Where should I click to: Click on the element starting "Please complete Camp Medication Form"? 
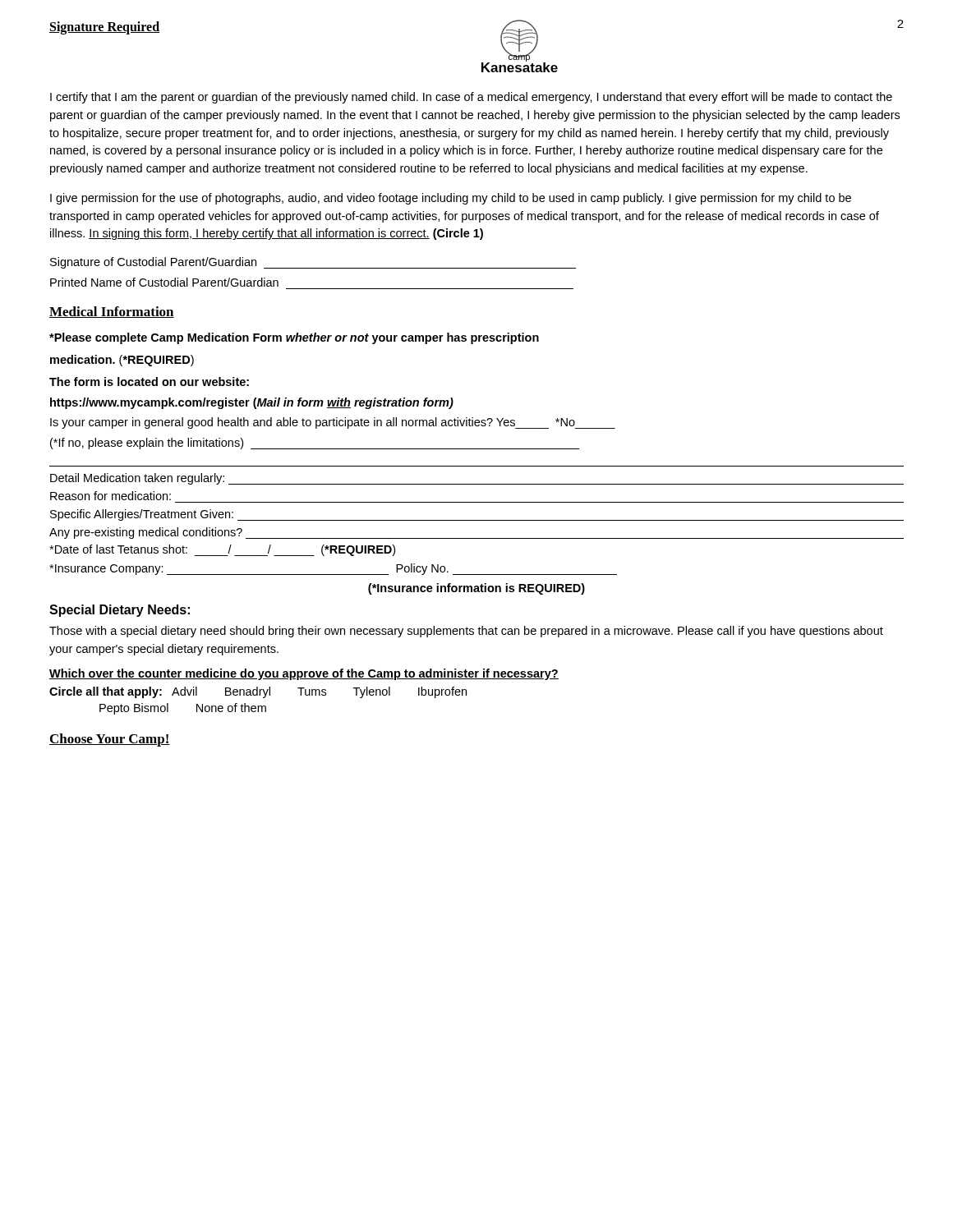(x=294, y=338)
